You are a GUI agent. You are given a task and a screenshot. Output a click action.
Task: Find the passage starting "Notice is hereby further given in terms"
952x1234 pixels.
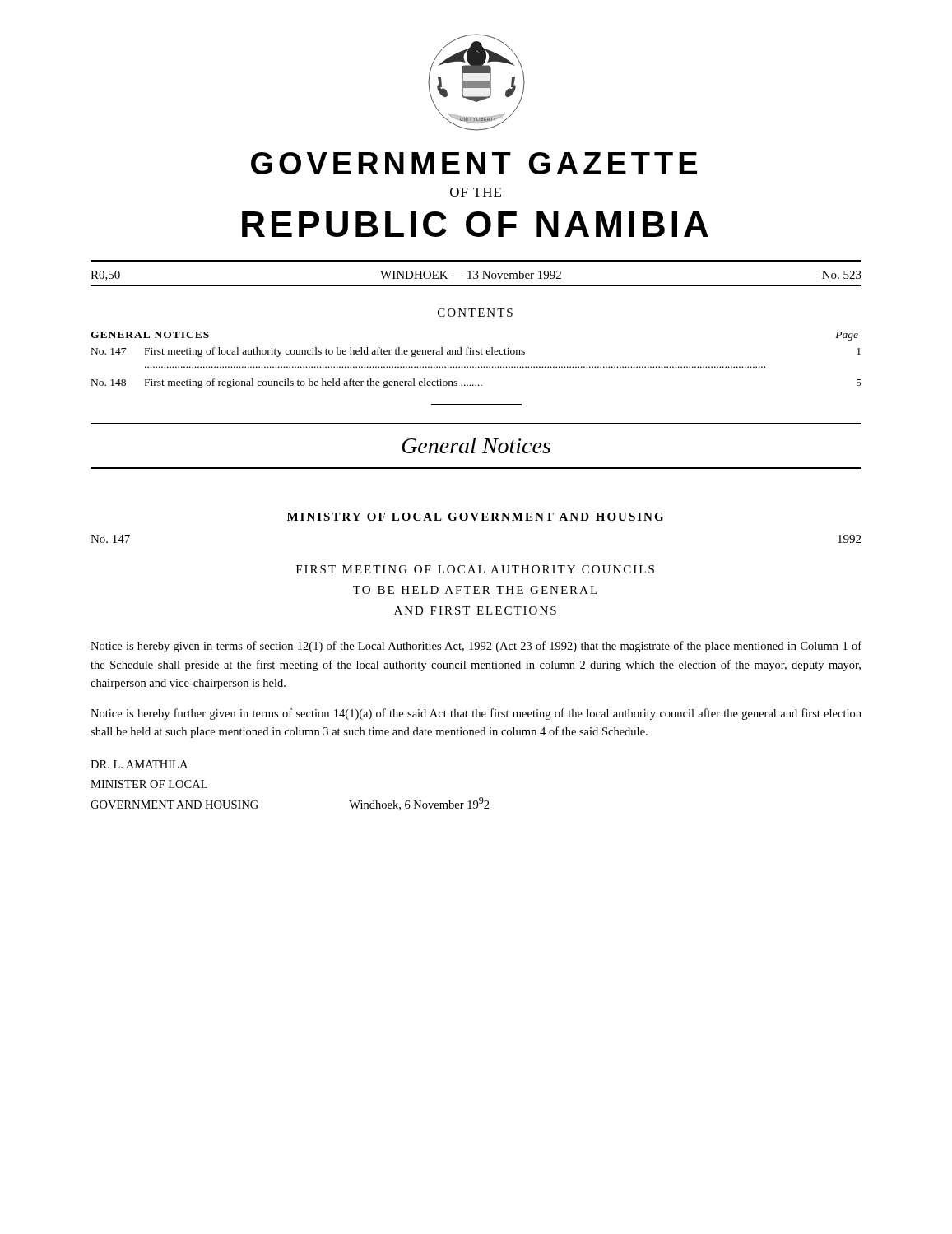476,722
